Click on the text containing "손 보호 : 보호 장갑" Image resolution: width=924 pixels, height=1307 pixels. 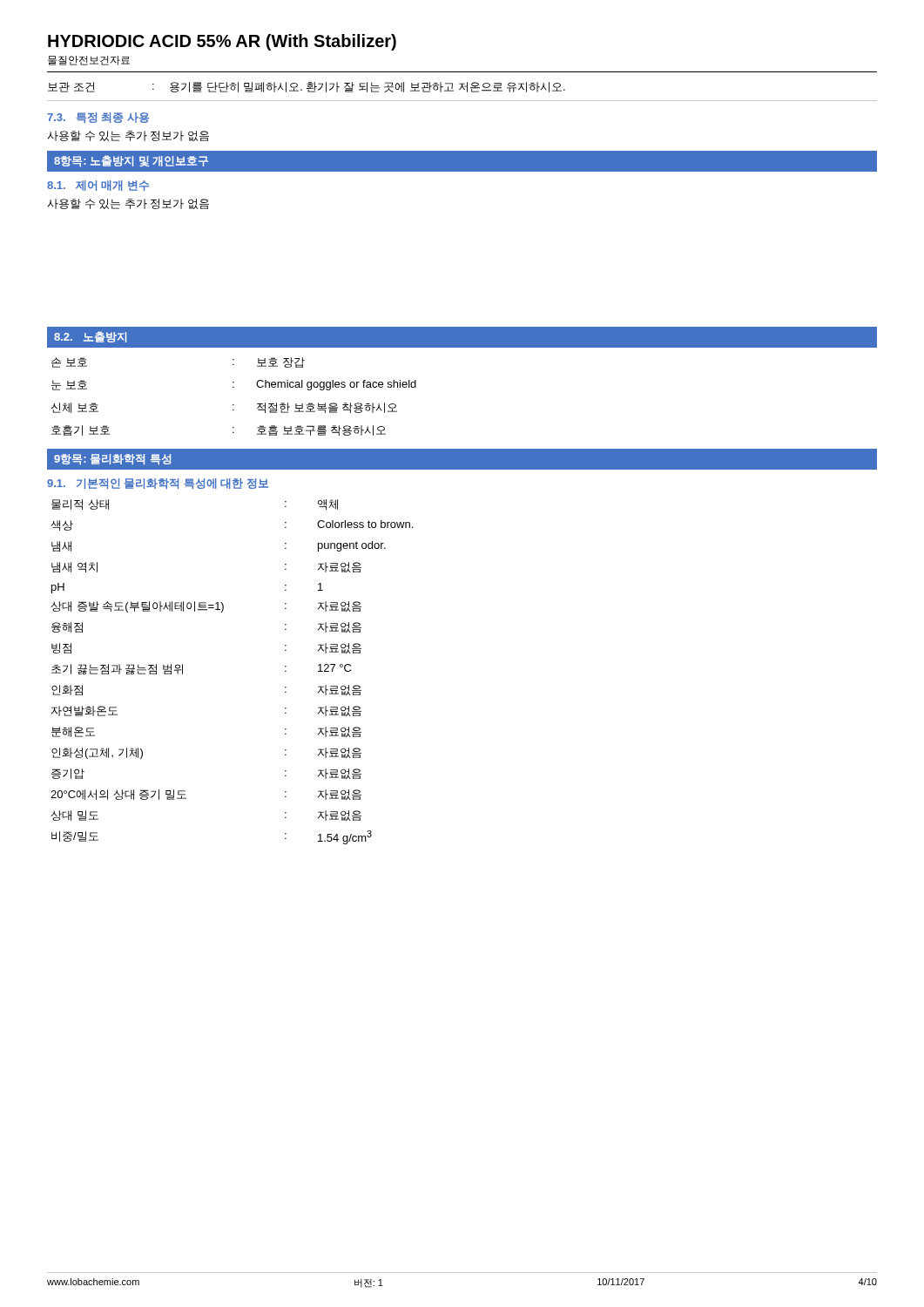pos(71,363)
